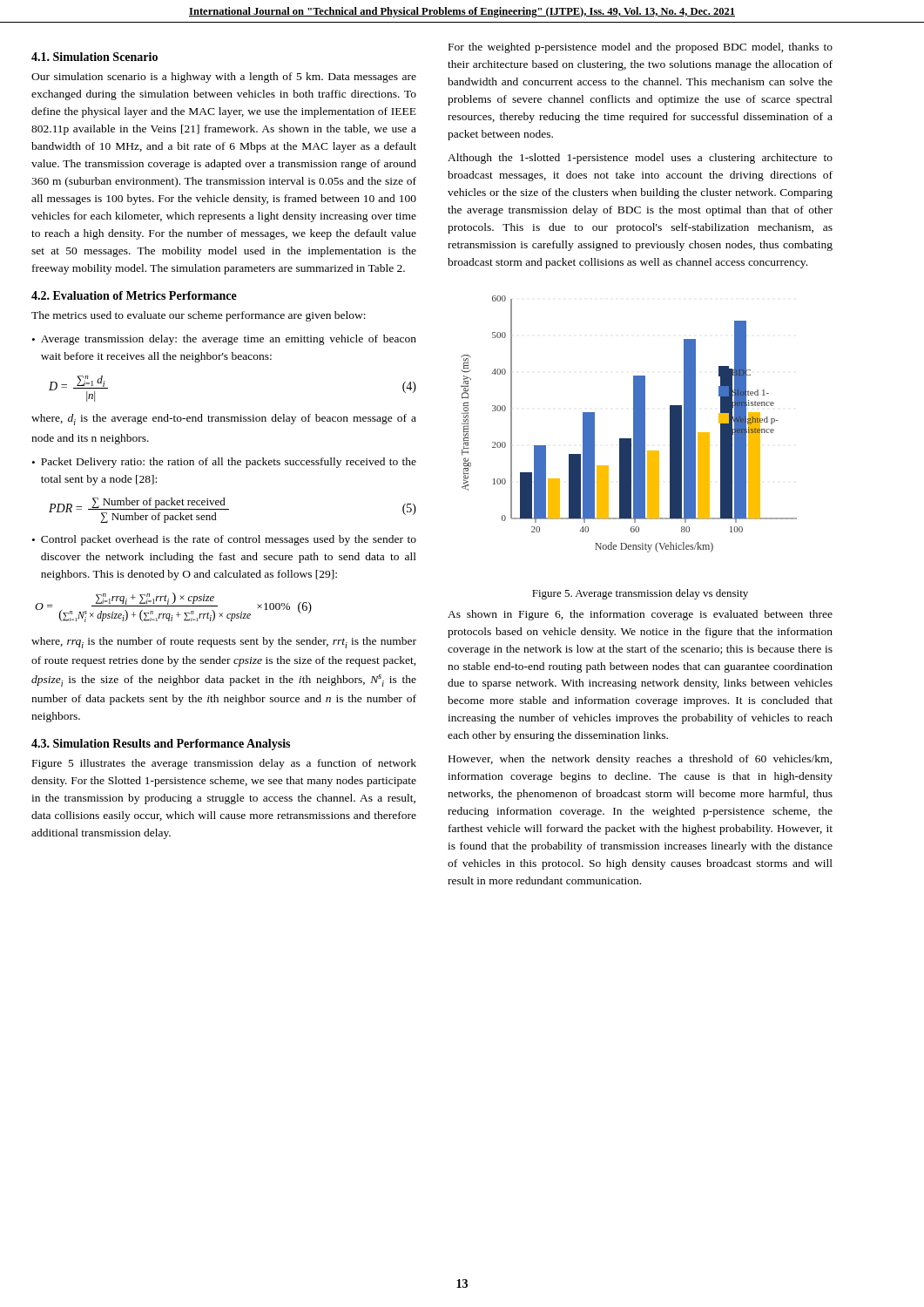Locate the passage starting "D = ∑ni=1"
Screen dimensions: 1307x924
pyautogui.click(x=90, y=388)
